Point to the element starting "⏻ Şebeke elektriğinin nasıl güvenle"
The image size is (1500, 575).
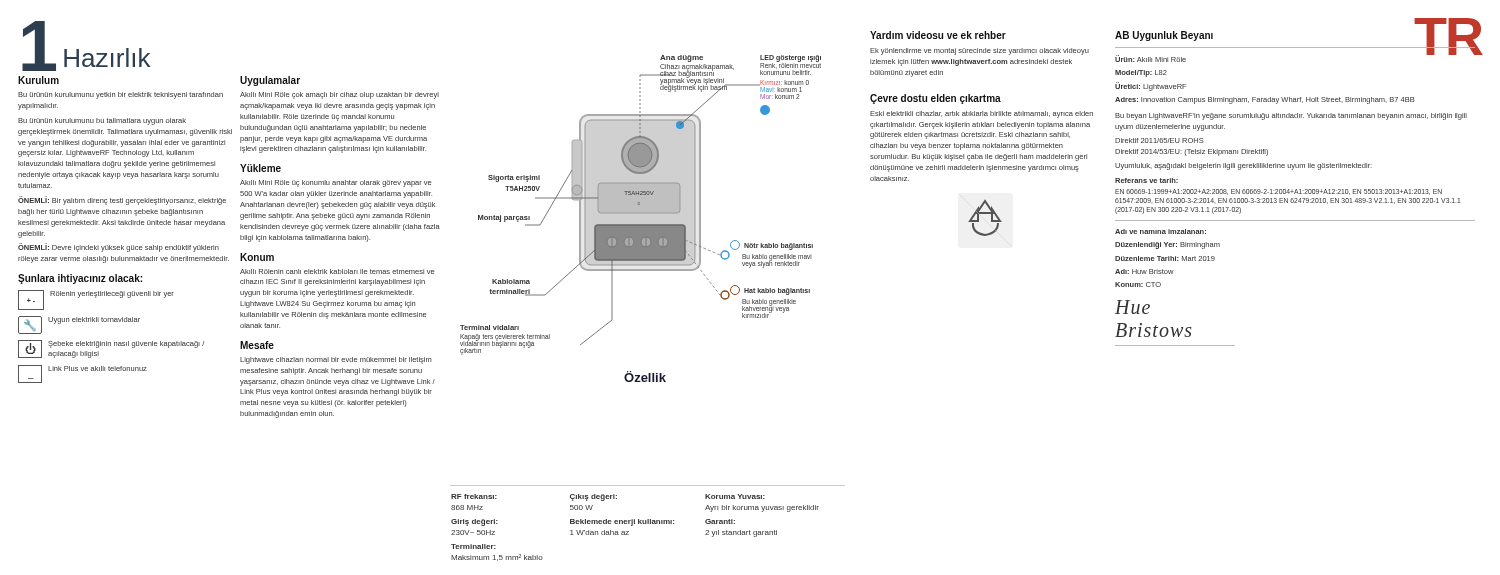[125, 349]
